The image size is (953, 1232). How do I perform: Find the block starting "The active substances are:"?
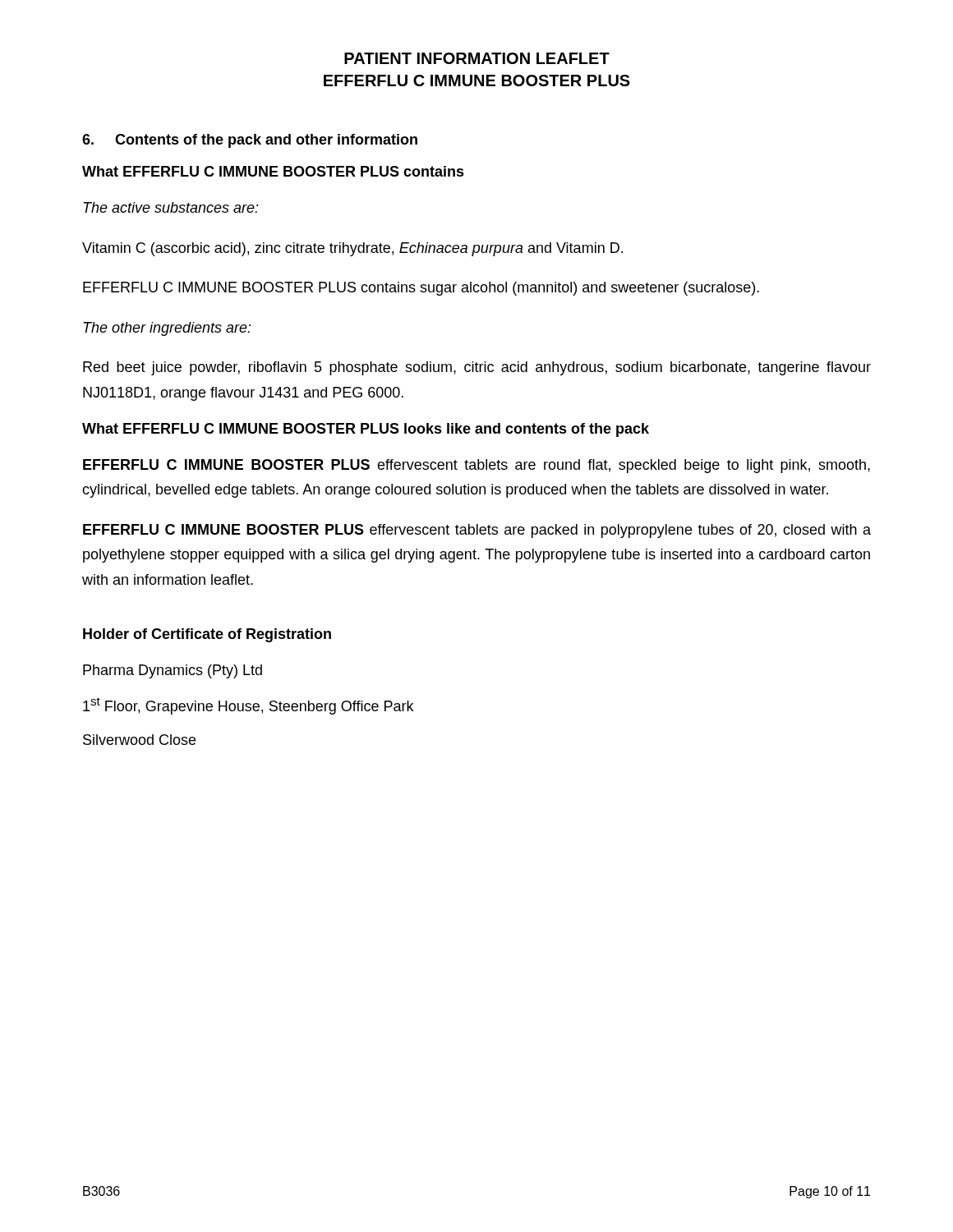[x=171, y=208]
